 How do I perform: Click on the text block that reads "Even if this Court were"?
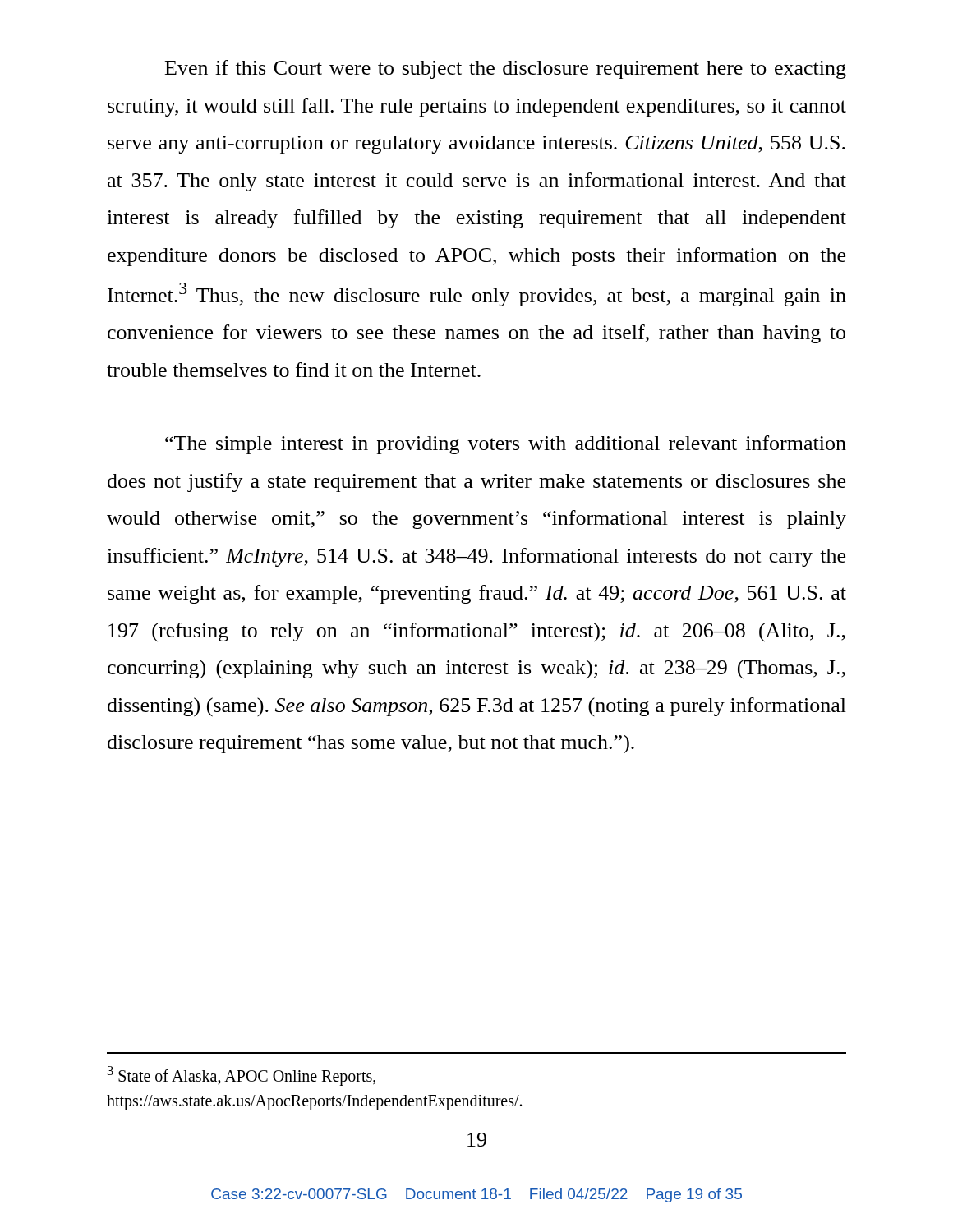coord(476,219)
